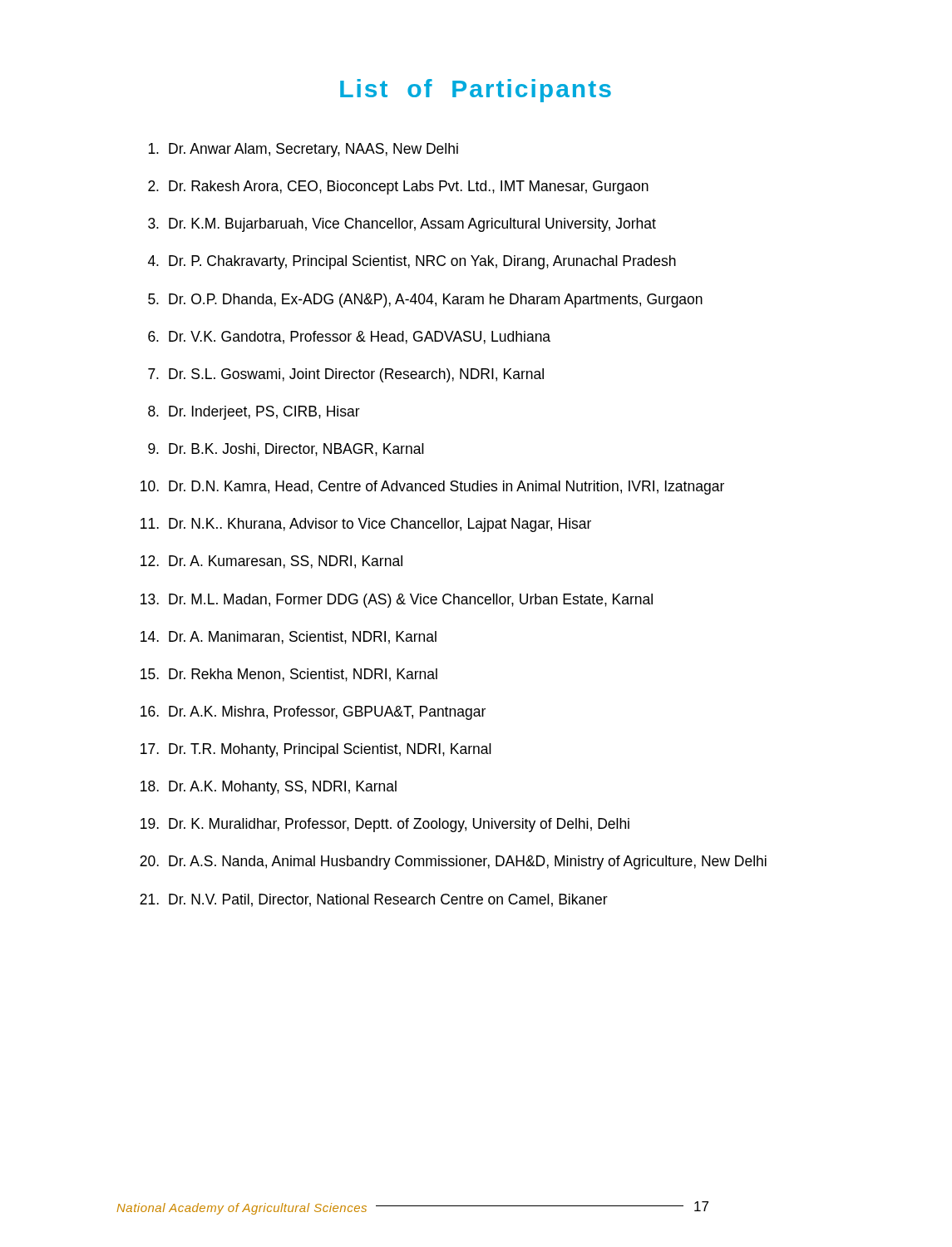Image resolution: width=952 pixels, height=1247 pixels.
Task: Click on the text starting "11. Dr. N.K.. Khurana, Advisor to"
Action: pyautogui.click(x=476, y=524)
